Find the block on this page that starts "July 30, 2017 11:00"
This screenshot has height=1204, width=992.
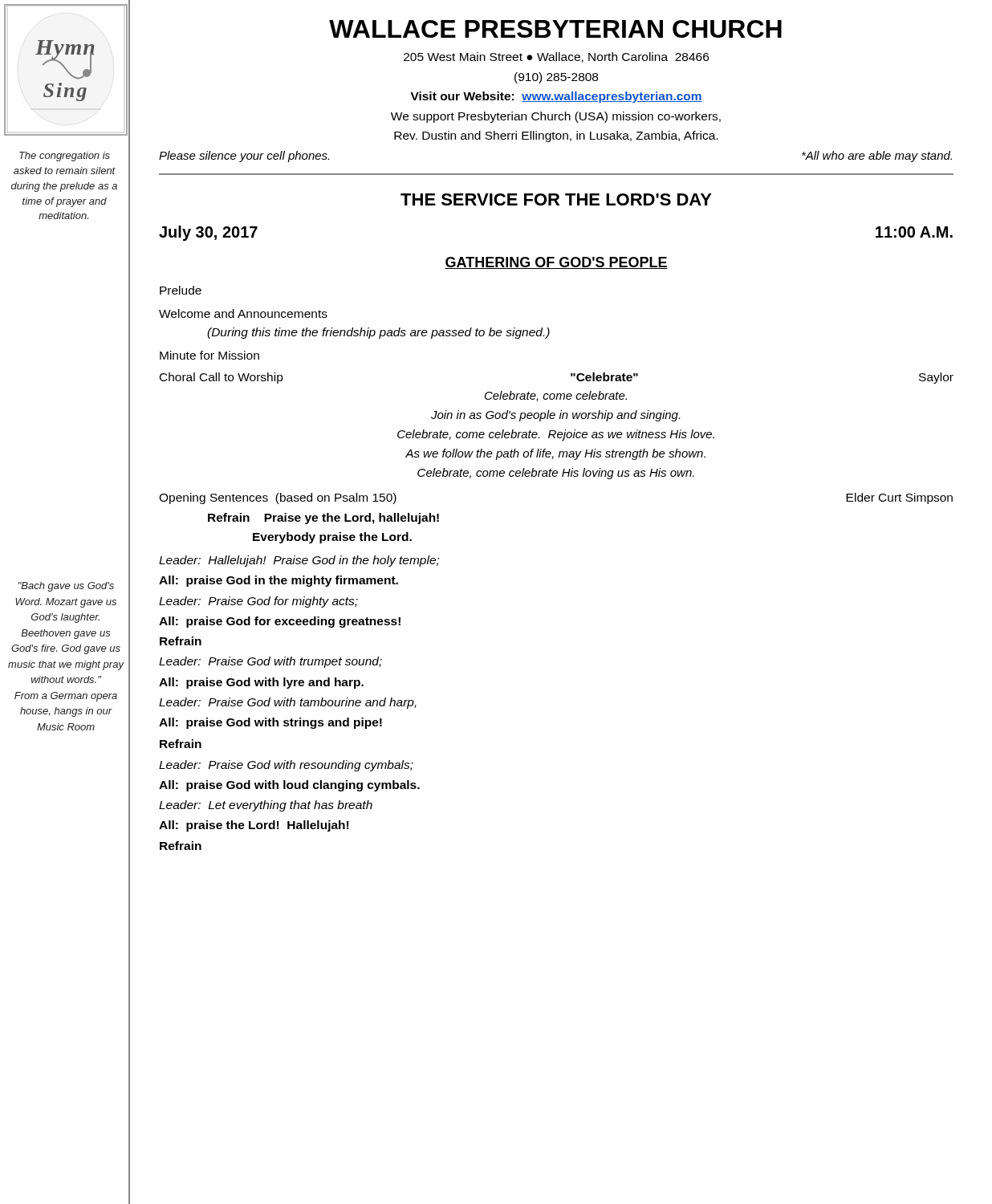click(207, 233)
